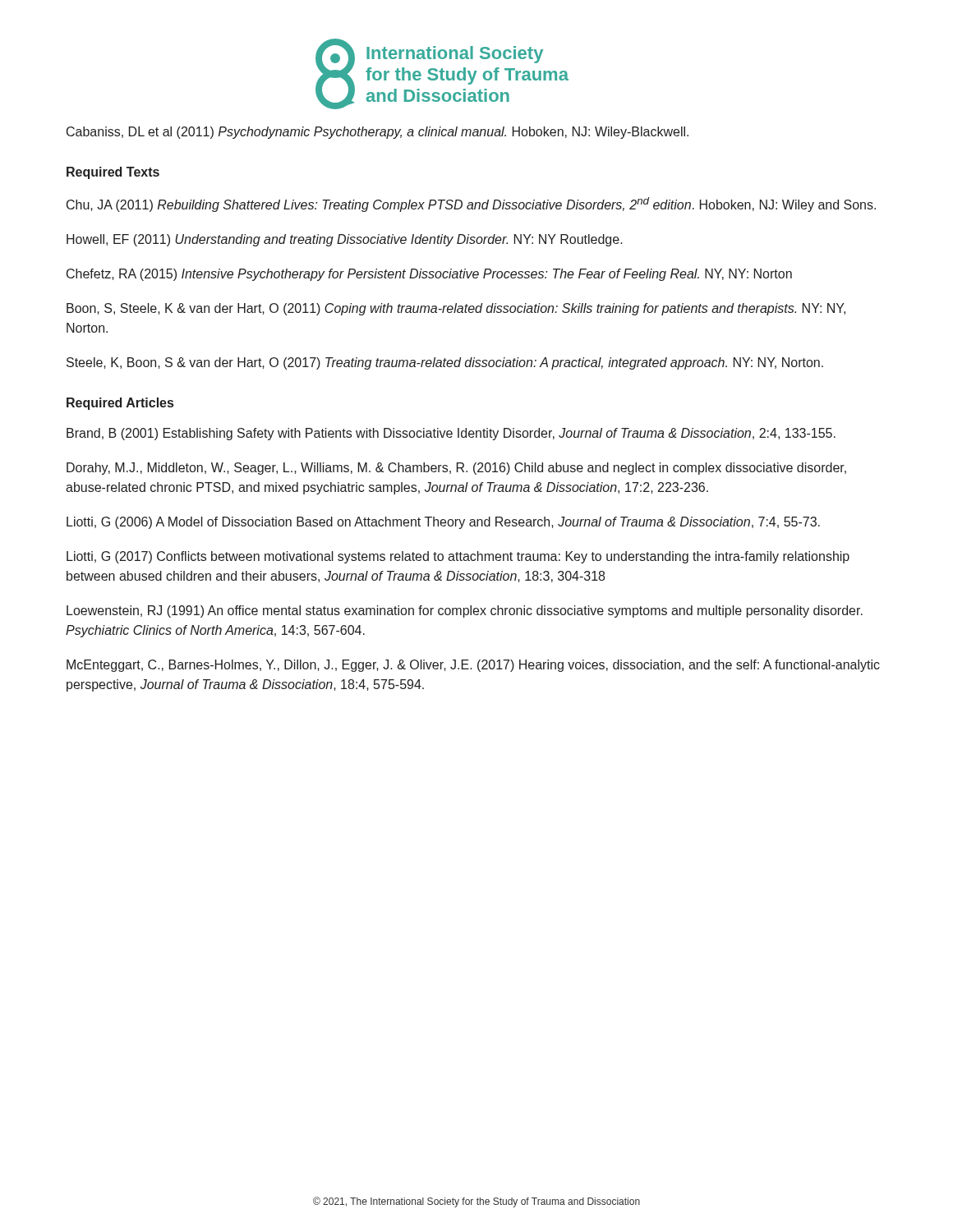Locate the text block that says "Brand, B (2001) Establishing Safety with"
This screenshot has width=953, height=1232.
point(451,434)
